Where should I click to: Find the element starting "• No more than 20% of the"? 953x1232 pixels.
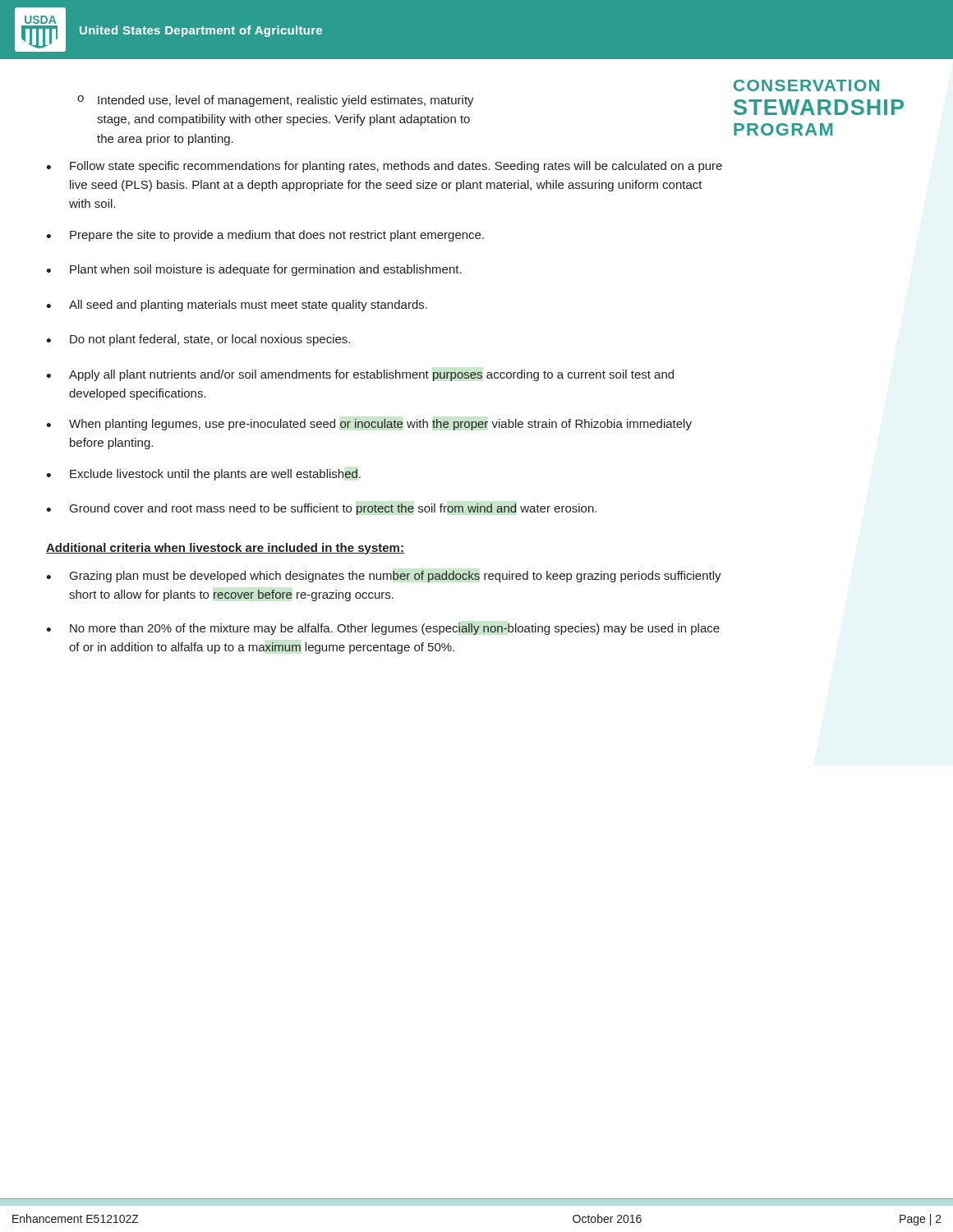tap(384, 638)
